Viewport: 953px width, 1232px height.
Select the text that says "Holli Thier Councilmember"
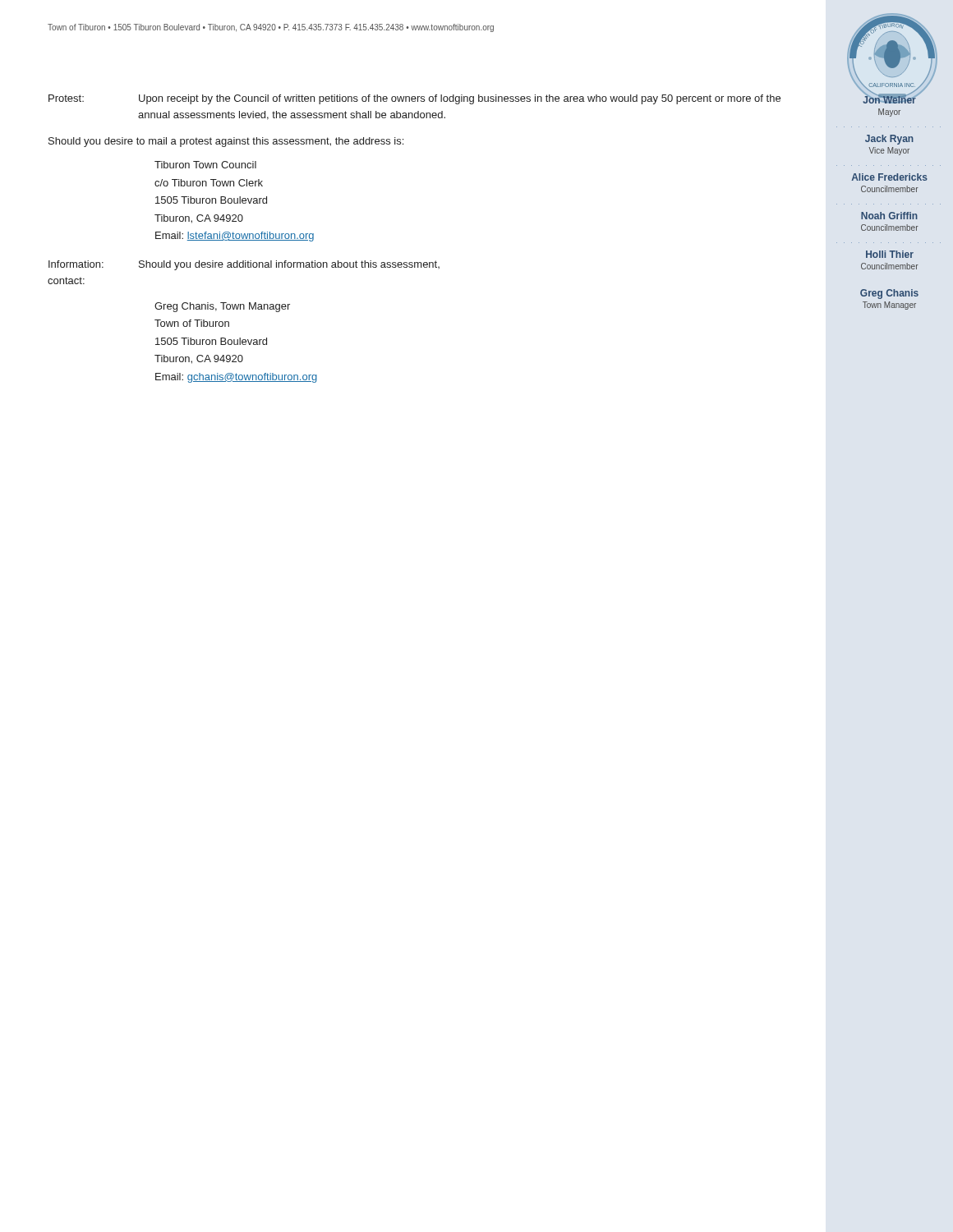click(889, 260)
